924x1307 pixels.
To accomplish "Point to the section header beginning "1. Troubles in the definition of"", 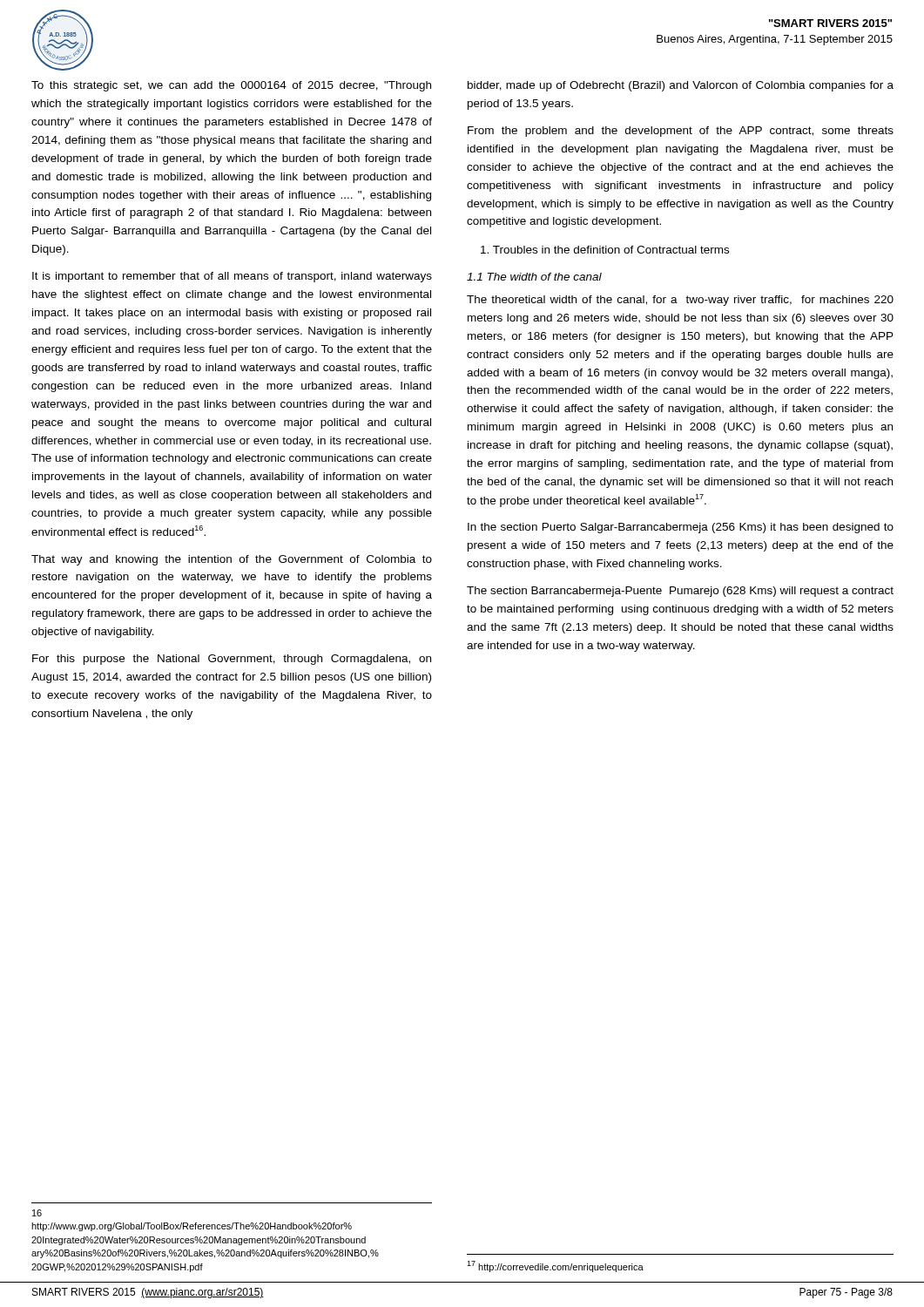I will [598, 250].
